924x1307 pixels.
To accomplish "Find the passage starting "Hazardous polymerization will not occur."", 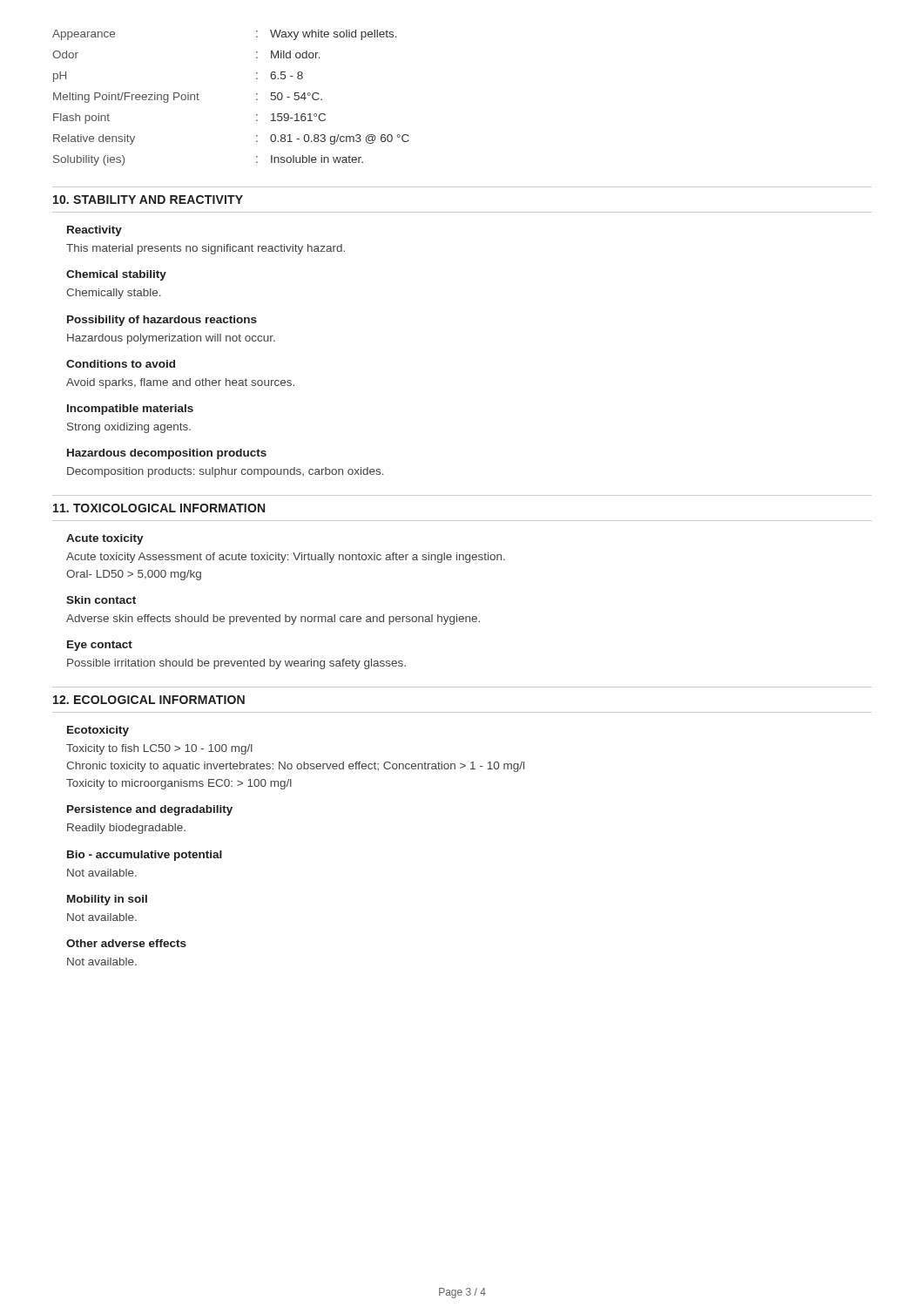I will 171,337.
